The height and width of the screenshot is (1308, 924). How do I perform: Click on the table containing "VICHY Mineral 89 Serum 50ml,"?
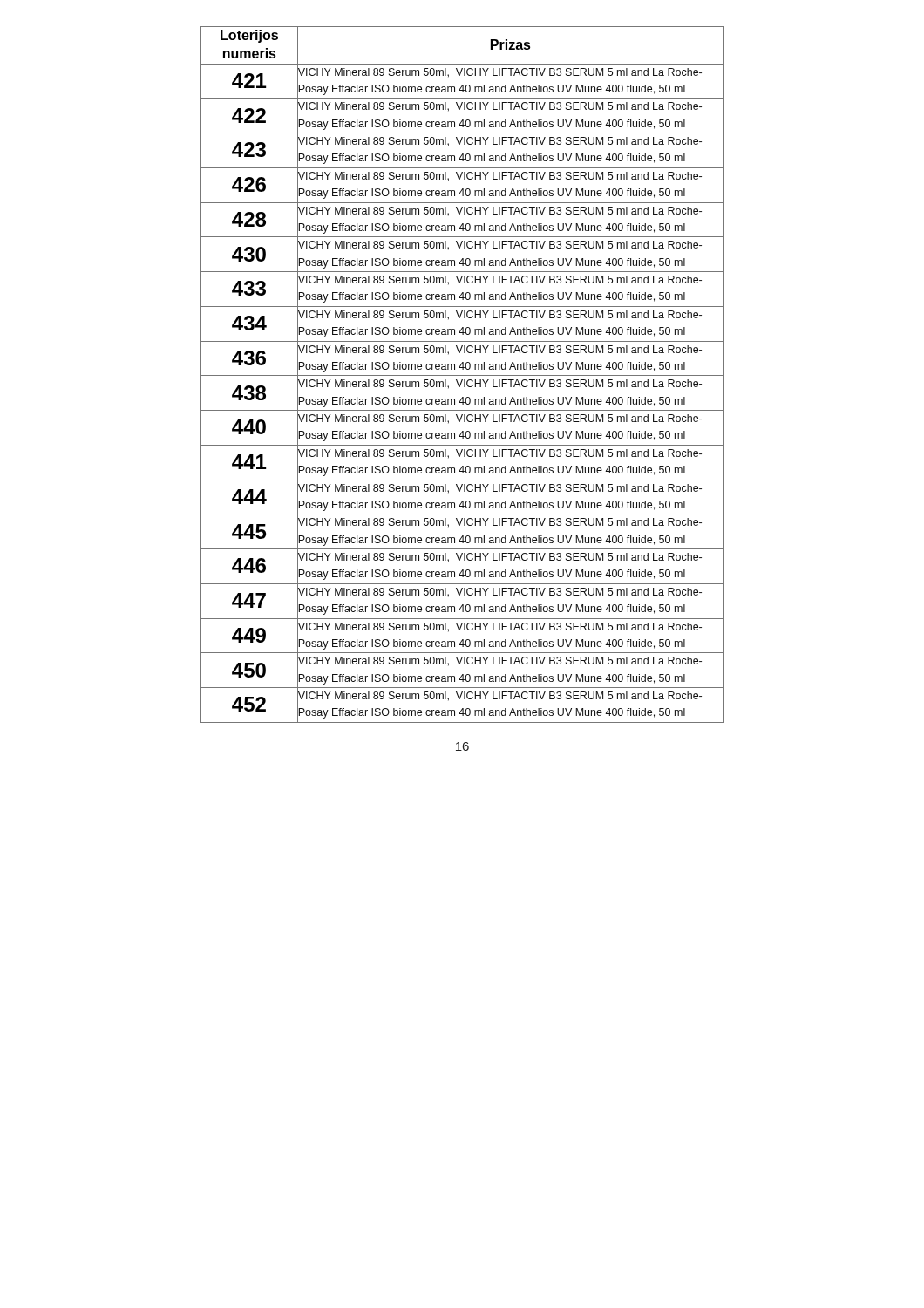pyautogui.click(x=462, y=374)
